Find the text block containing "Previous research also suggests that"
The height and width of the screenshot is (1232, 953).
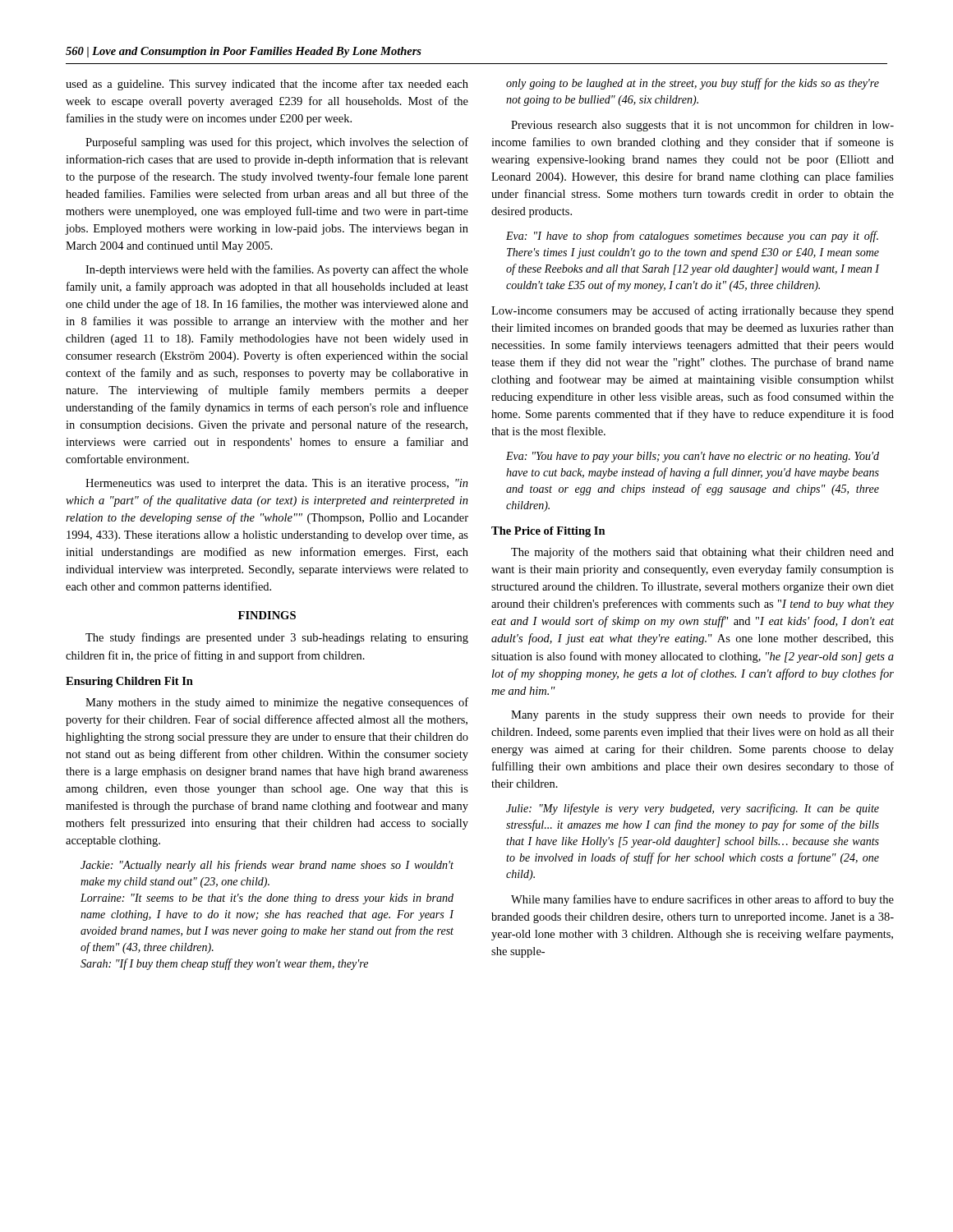[x=693, y=168]
